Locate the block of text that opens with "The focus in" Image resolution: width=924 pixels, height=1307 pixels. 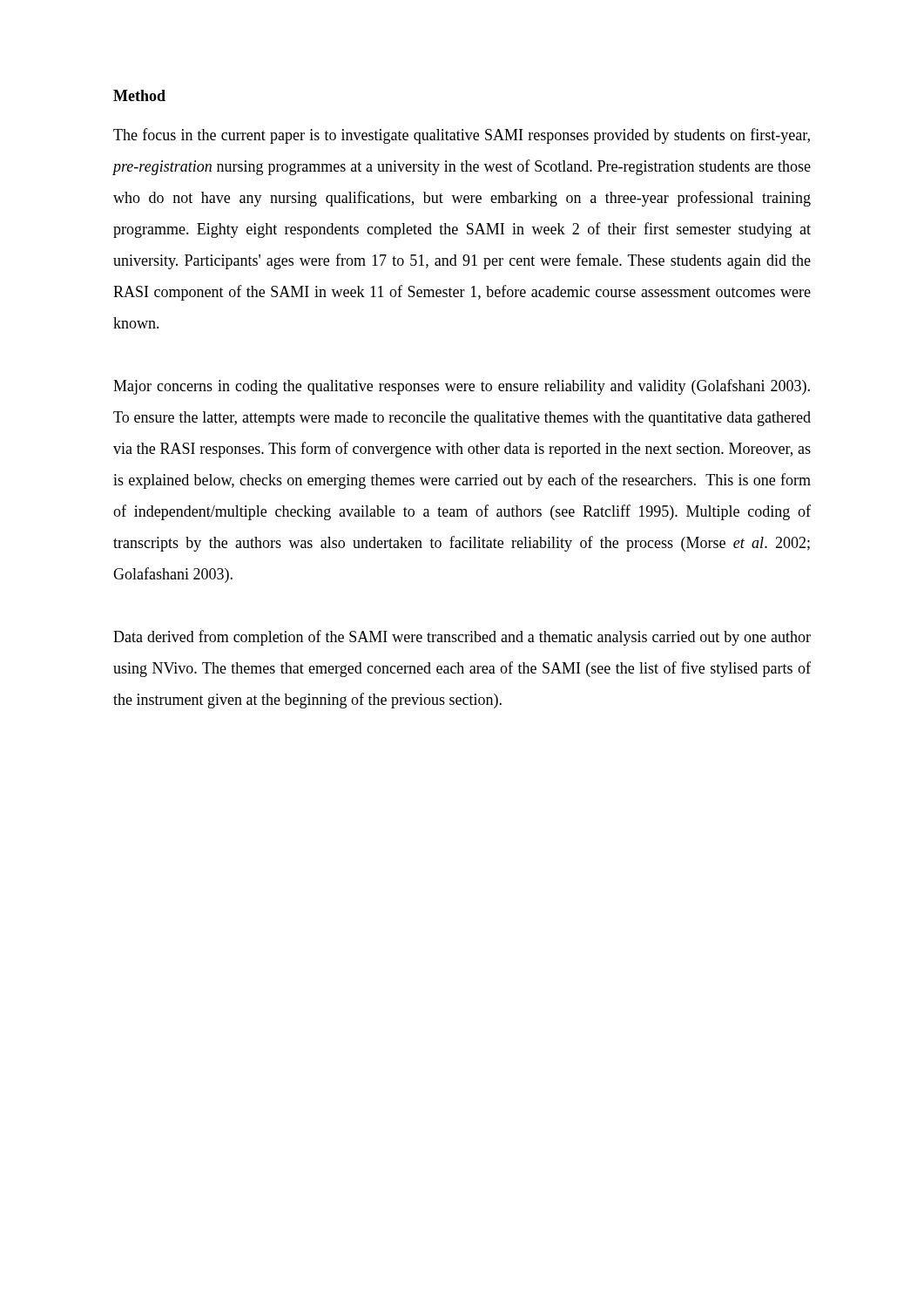pyautogui.click(x=462, y=229)
